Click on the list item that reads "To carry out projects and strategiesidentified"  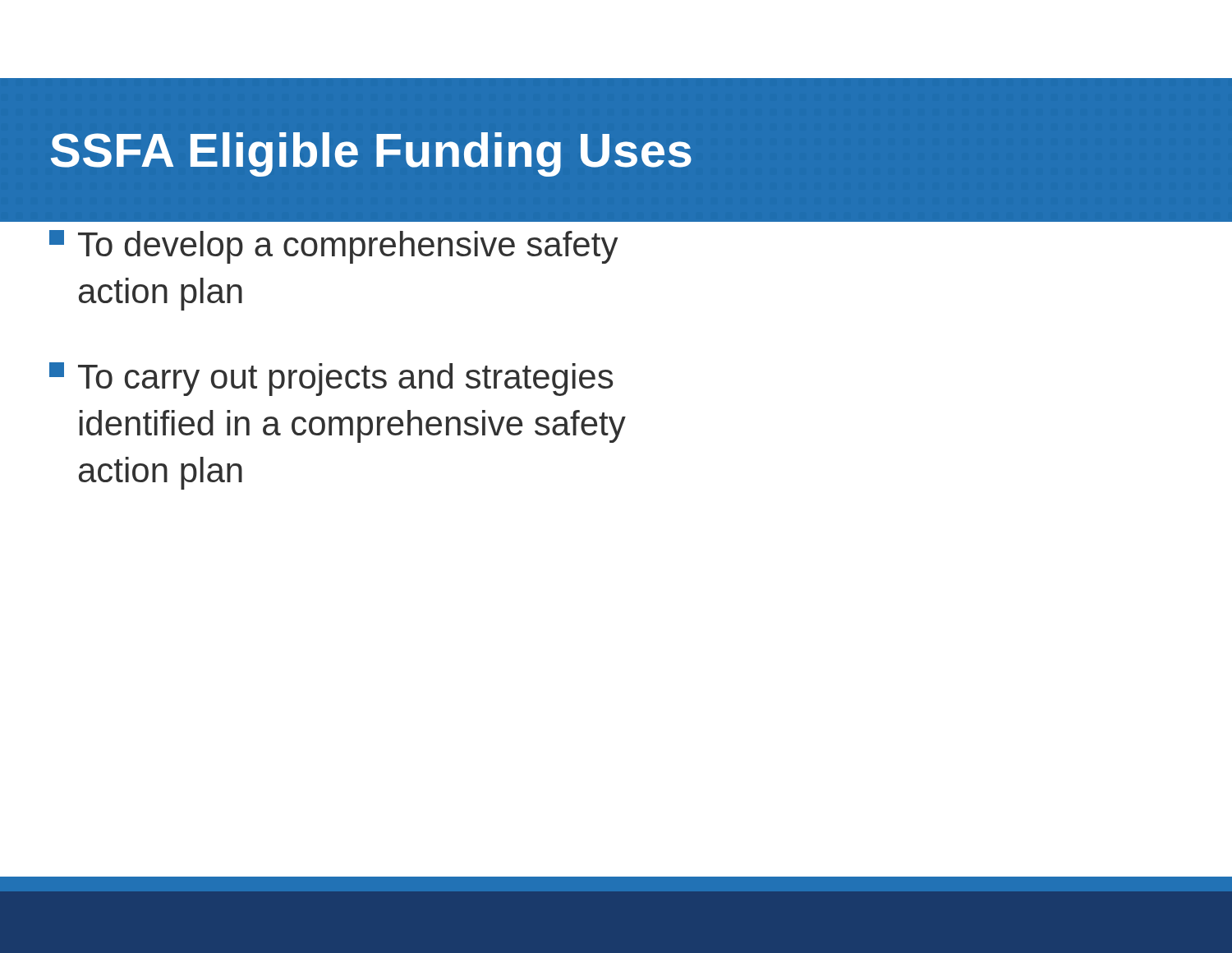337,424
